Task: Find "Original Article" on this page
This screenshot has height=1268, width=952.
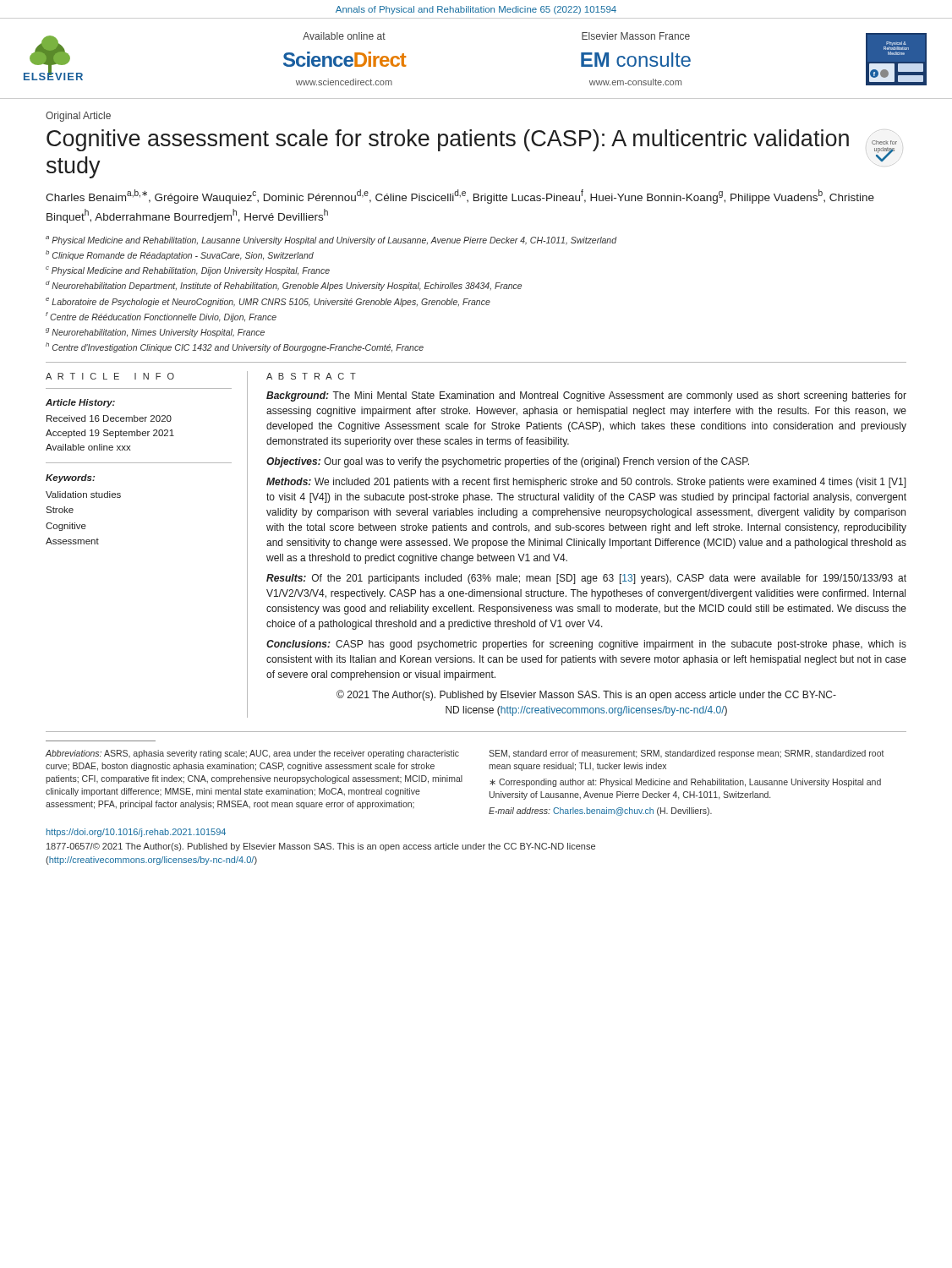Action: (78, 115)
